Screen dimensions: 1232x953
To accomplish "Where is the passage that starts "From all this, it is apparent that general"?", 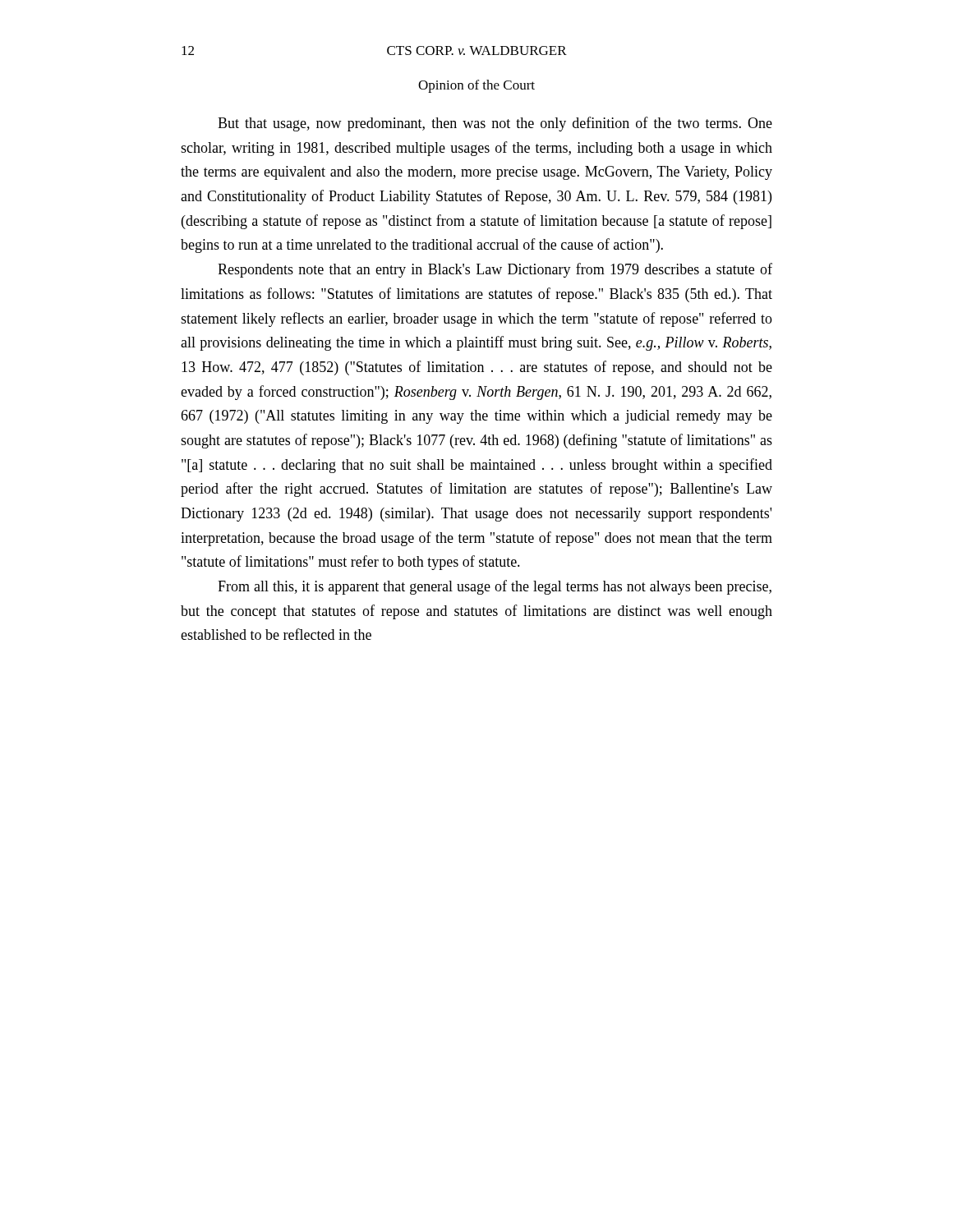I will pos(476,612).
